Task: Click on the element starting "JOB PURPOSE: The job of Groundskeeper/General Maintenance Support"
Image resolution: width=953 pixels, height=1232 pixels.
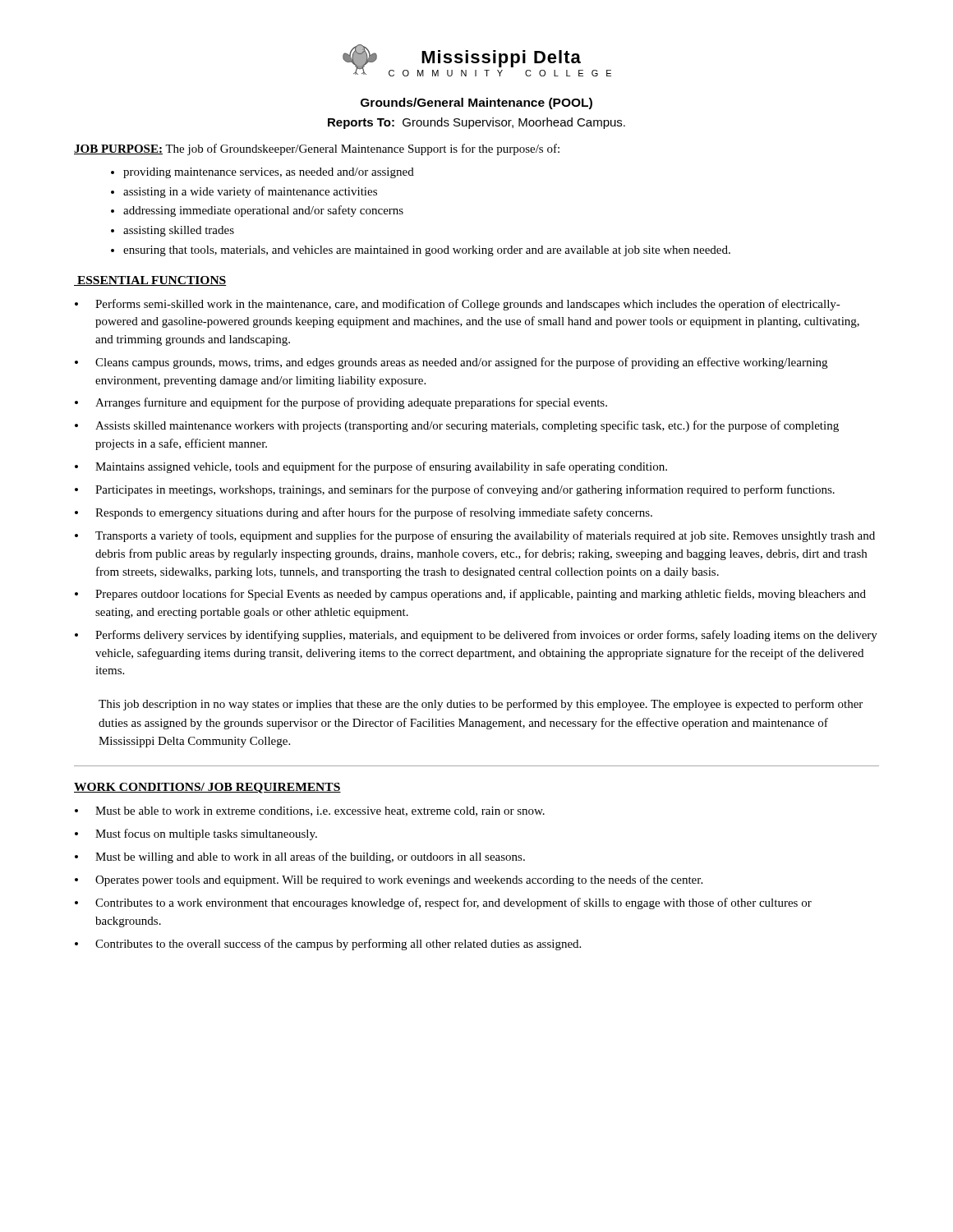Action: coord(317,149)
